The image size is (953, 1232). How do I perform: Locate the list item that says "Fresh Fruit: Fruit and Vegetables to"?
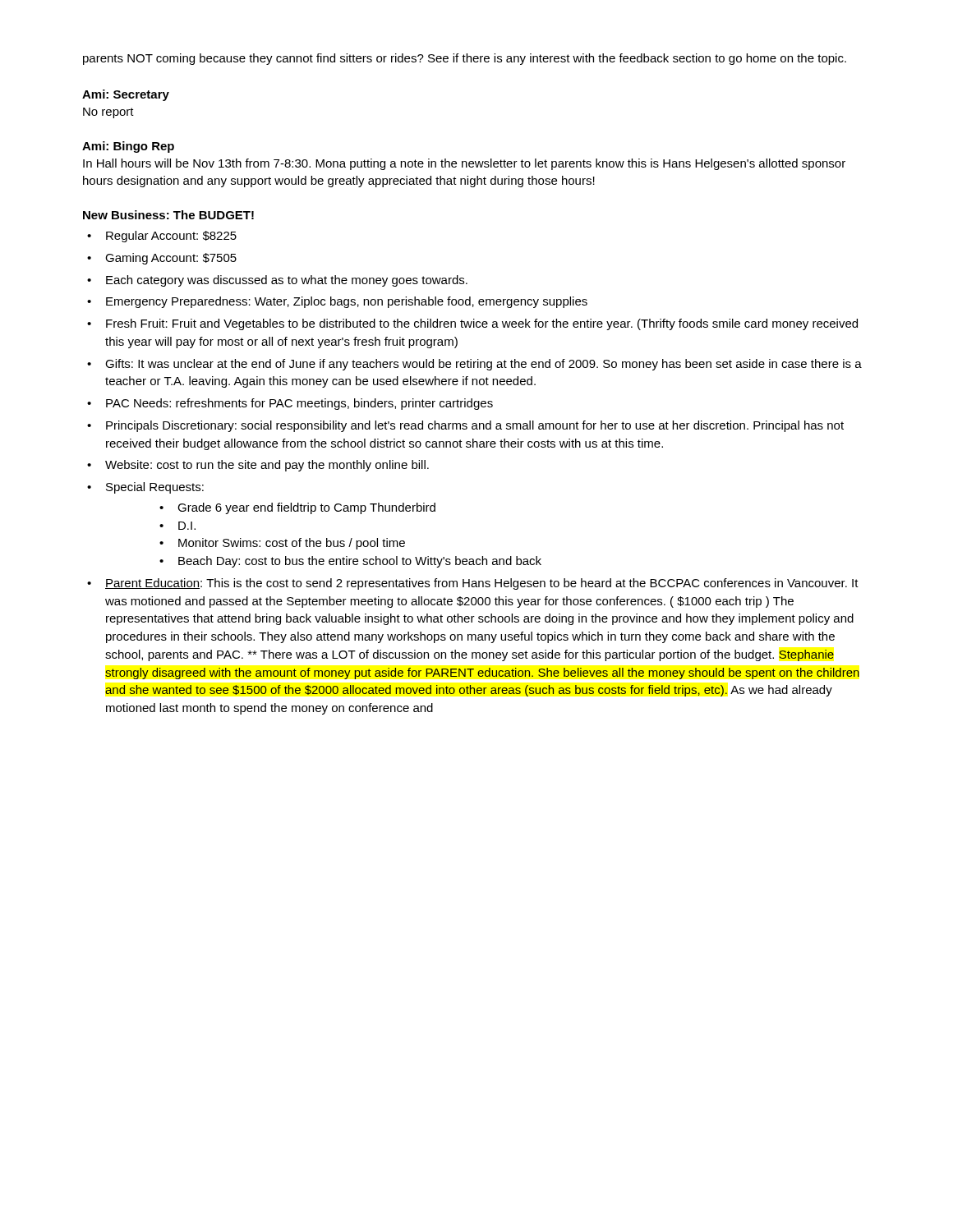click(476, 332)
